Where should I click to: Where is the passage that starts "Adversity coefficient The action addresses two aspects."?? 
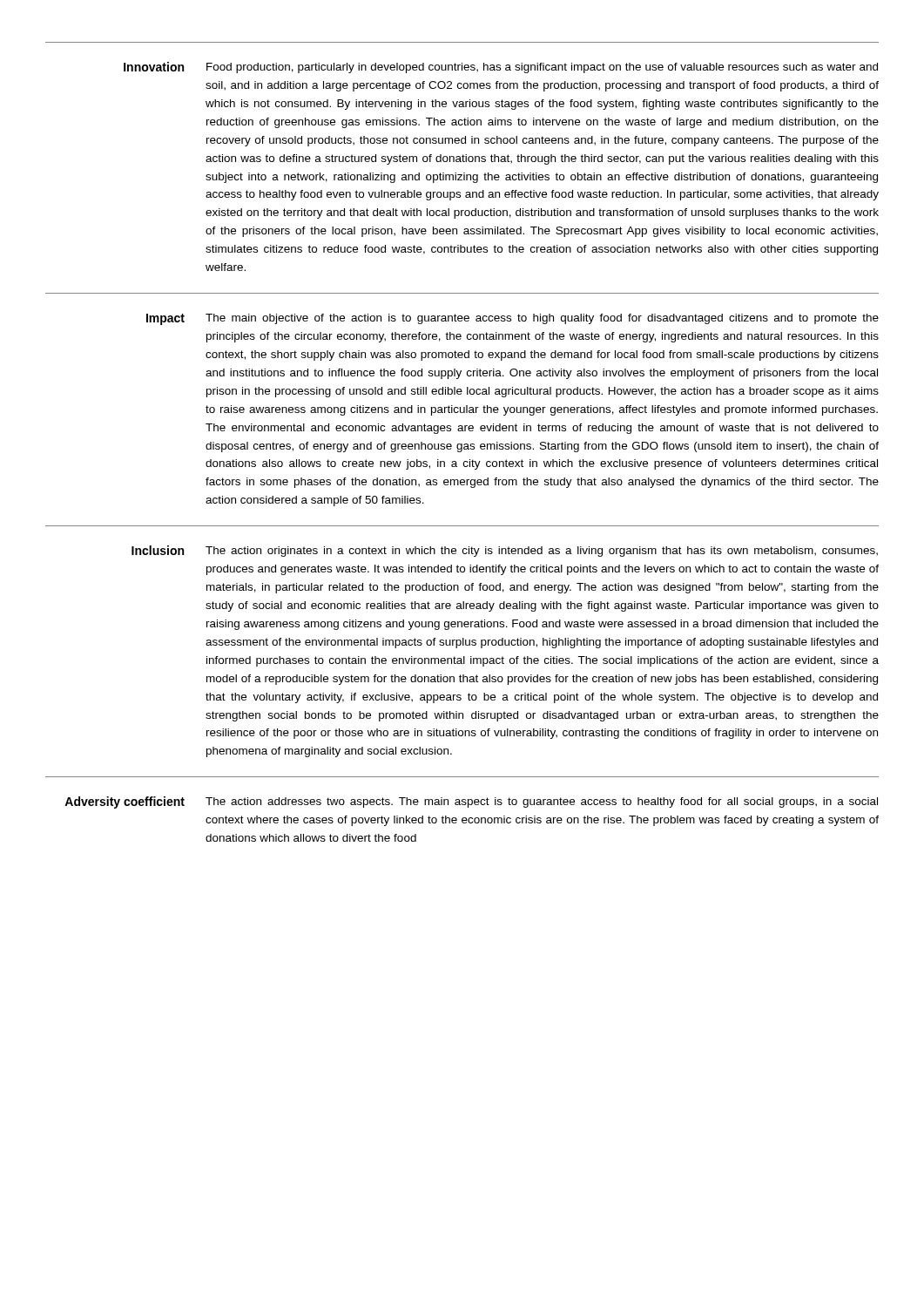point(462,820)
